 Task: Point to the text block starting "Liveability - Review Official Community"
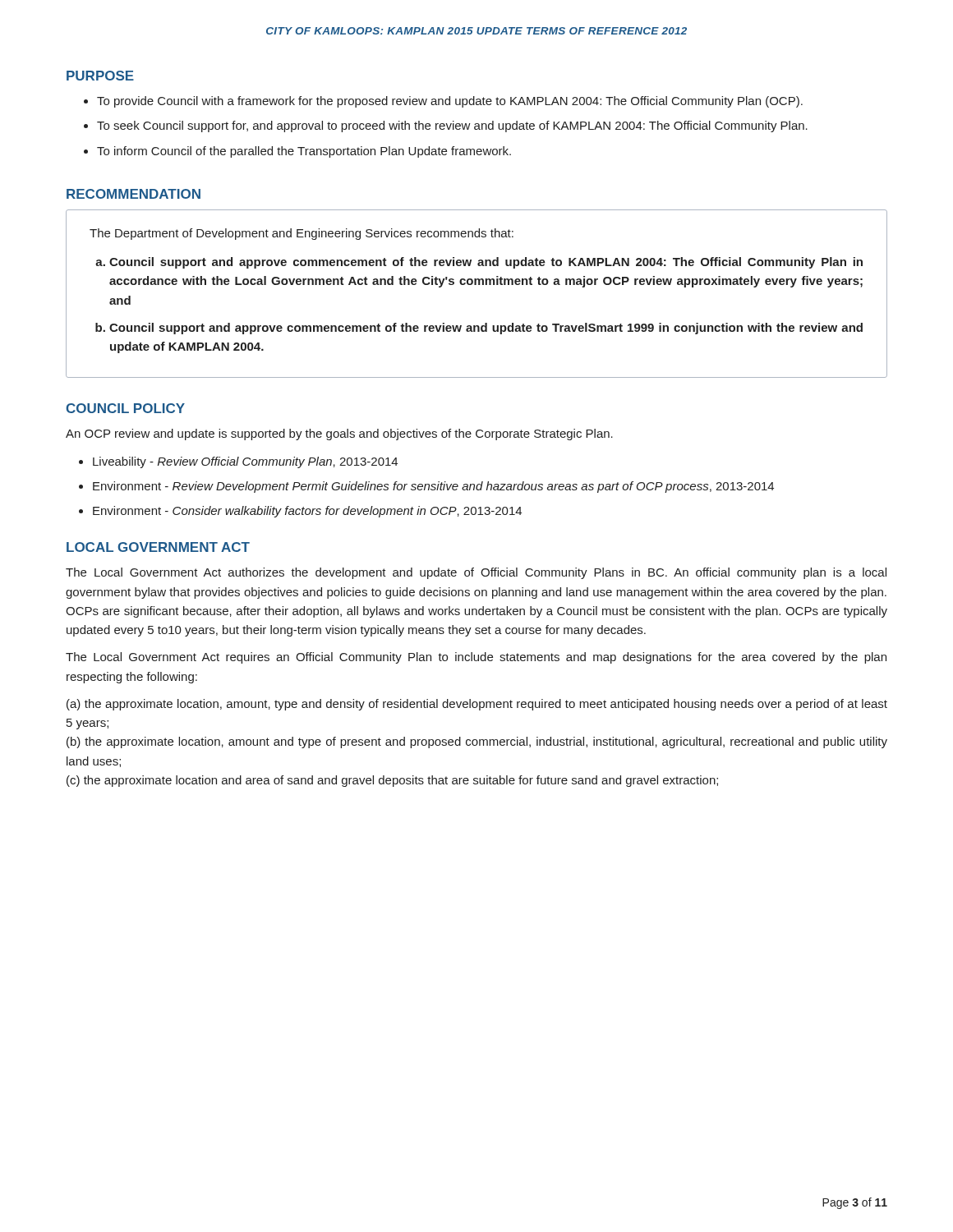[x=476, y=486]
